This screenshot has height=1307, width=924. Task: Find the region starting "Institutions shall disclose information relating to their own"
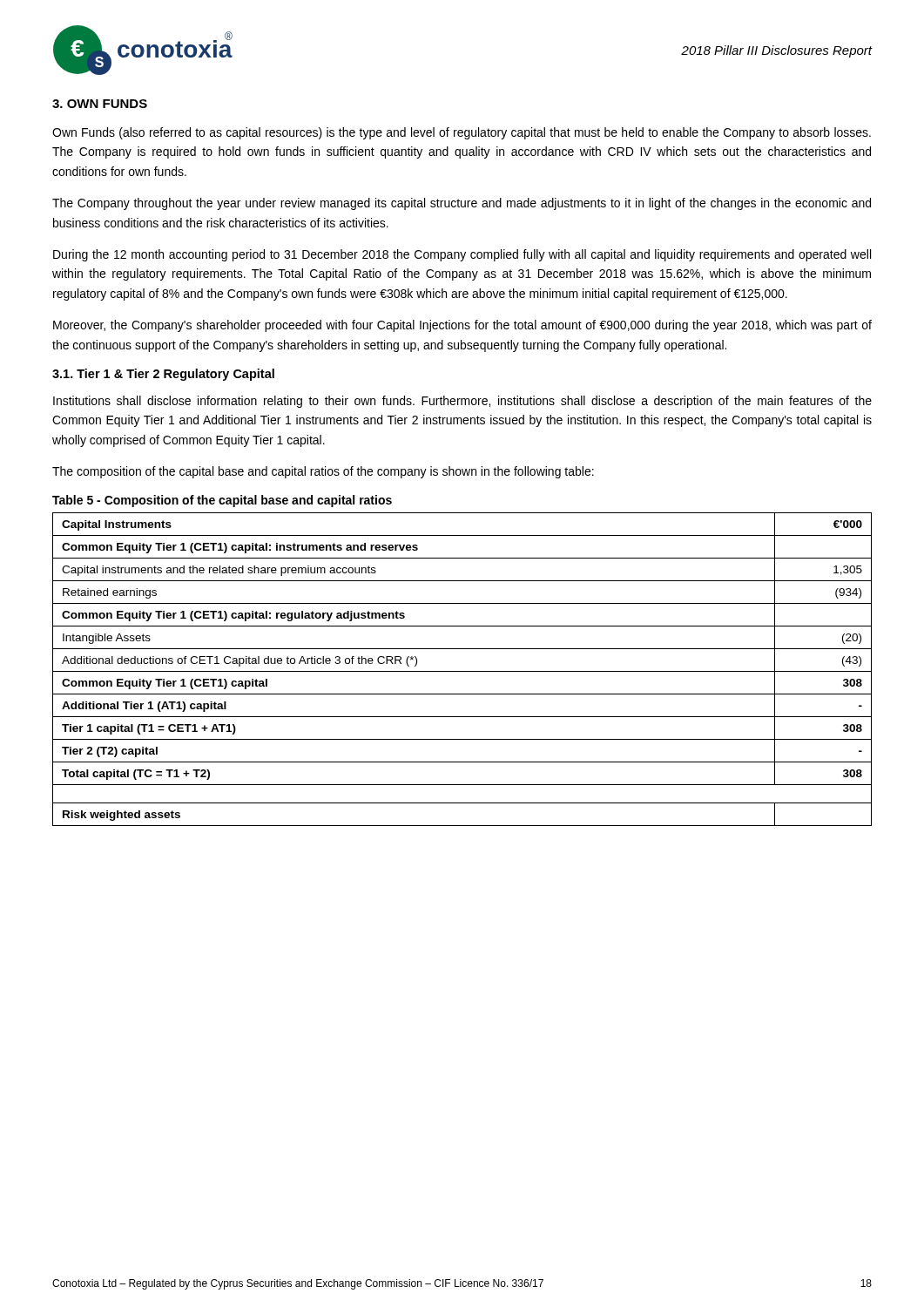(x=462, y=420)
